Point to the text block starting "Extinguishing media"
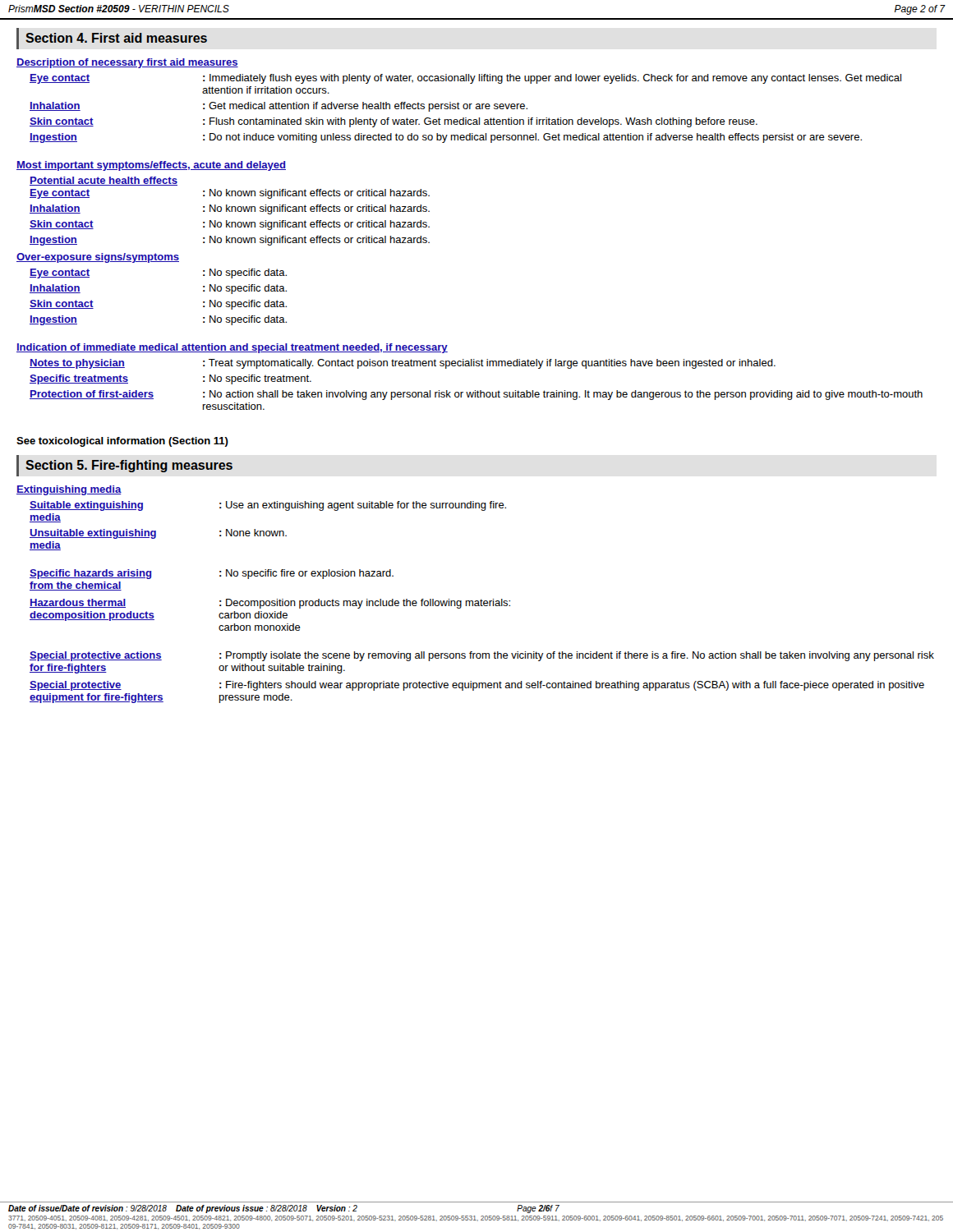Viewport: 953px width, 1232px height. coord(69,490)
